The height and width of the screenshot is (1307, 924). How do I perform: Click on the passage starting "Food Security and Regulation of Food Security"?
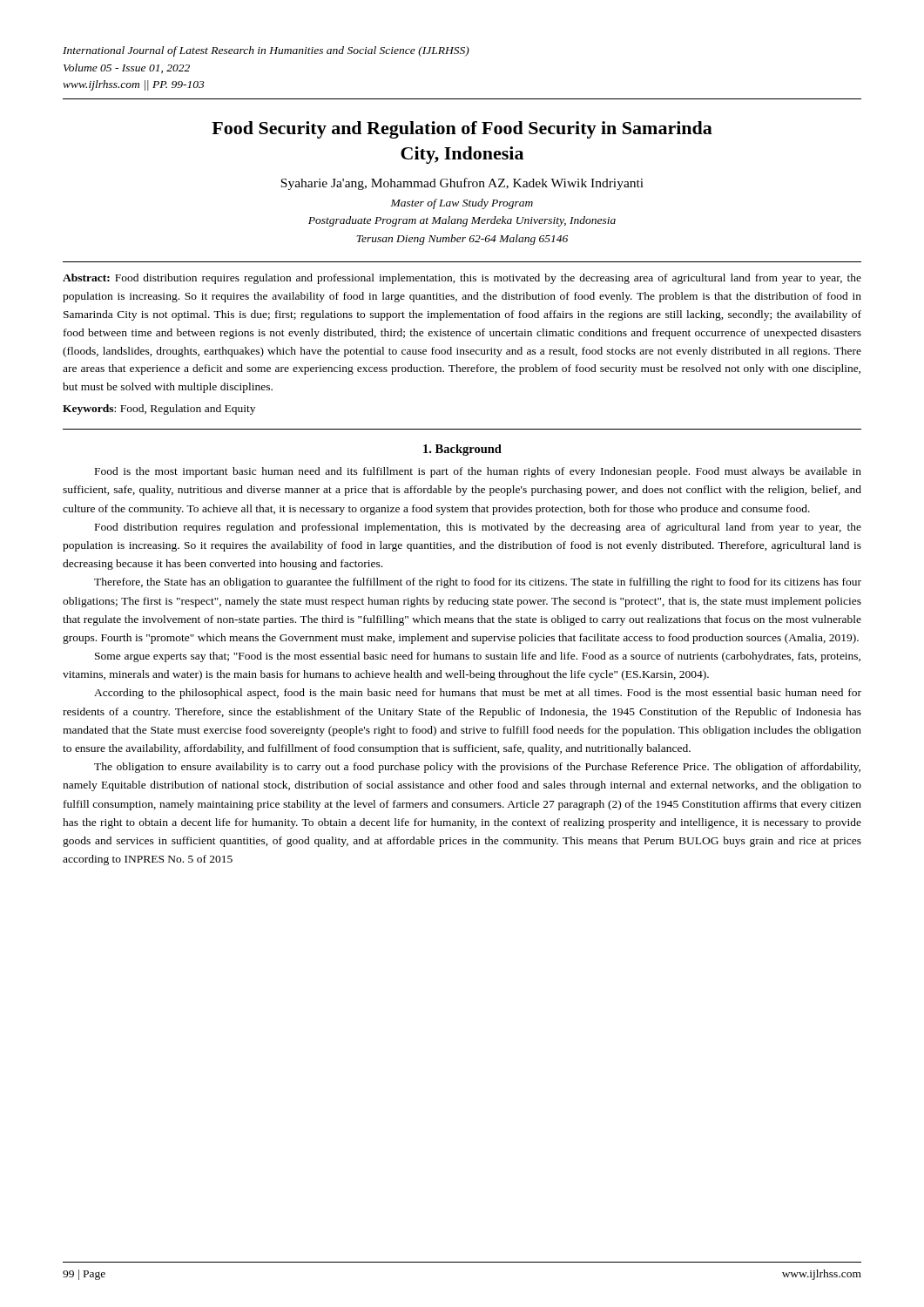tap(462, 141)
